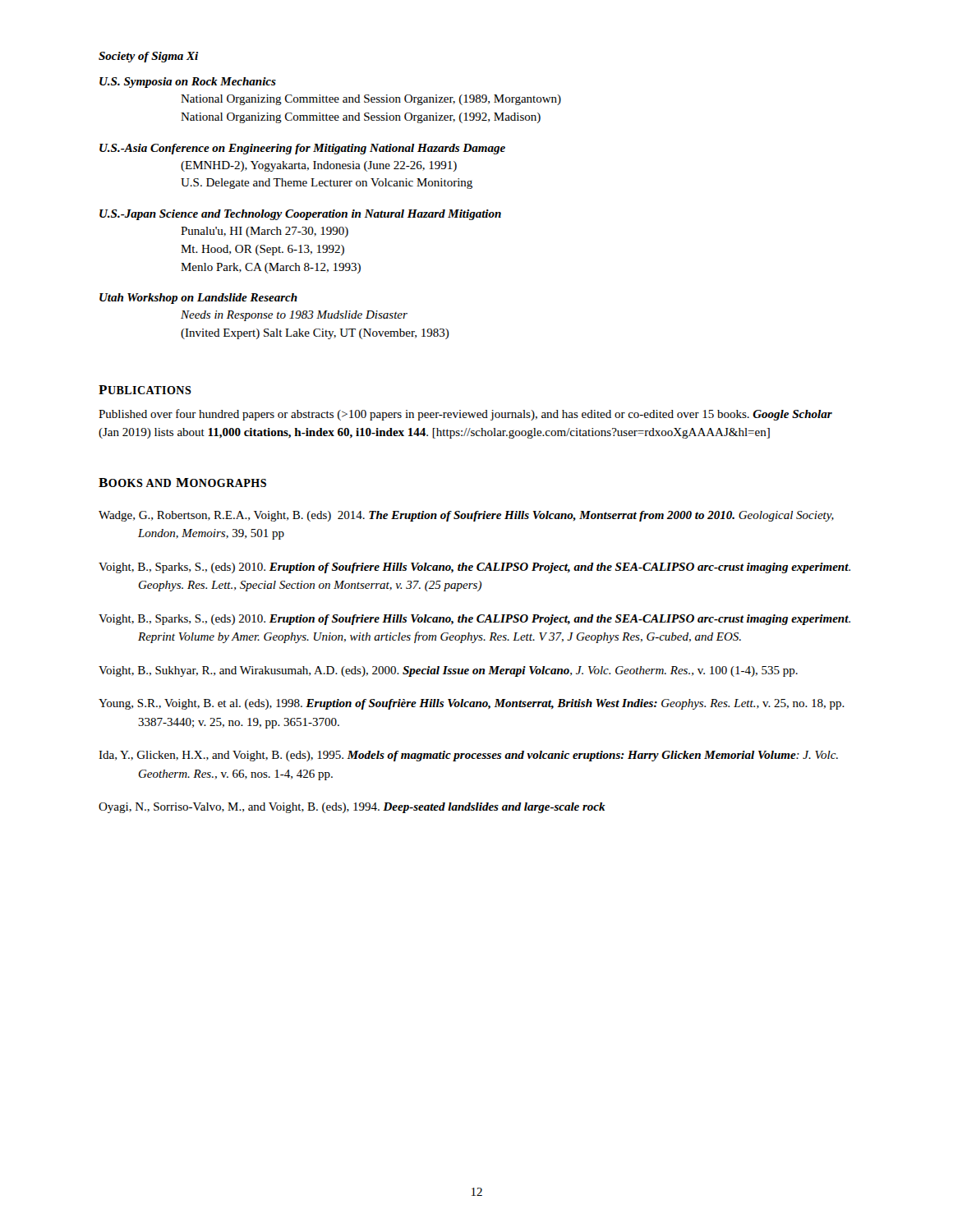This screenshot has width=953, height=1232.
Task: Click on the text block containing "Young, S.R., Voight, B. et al. (eds),"
Action: click(x=472, y=713)
